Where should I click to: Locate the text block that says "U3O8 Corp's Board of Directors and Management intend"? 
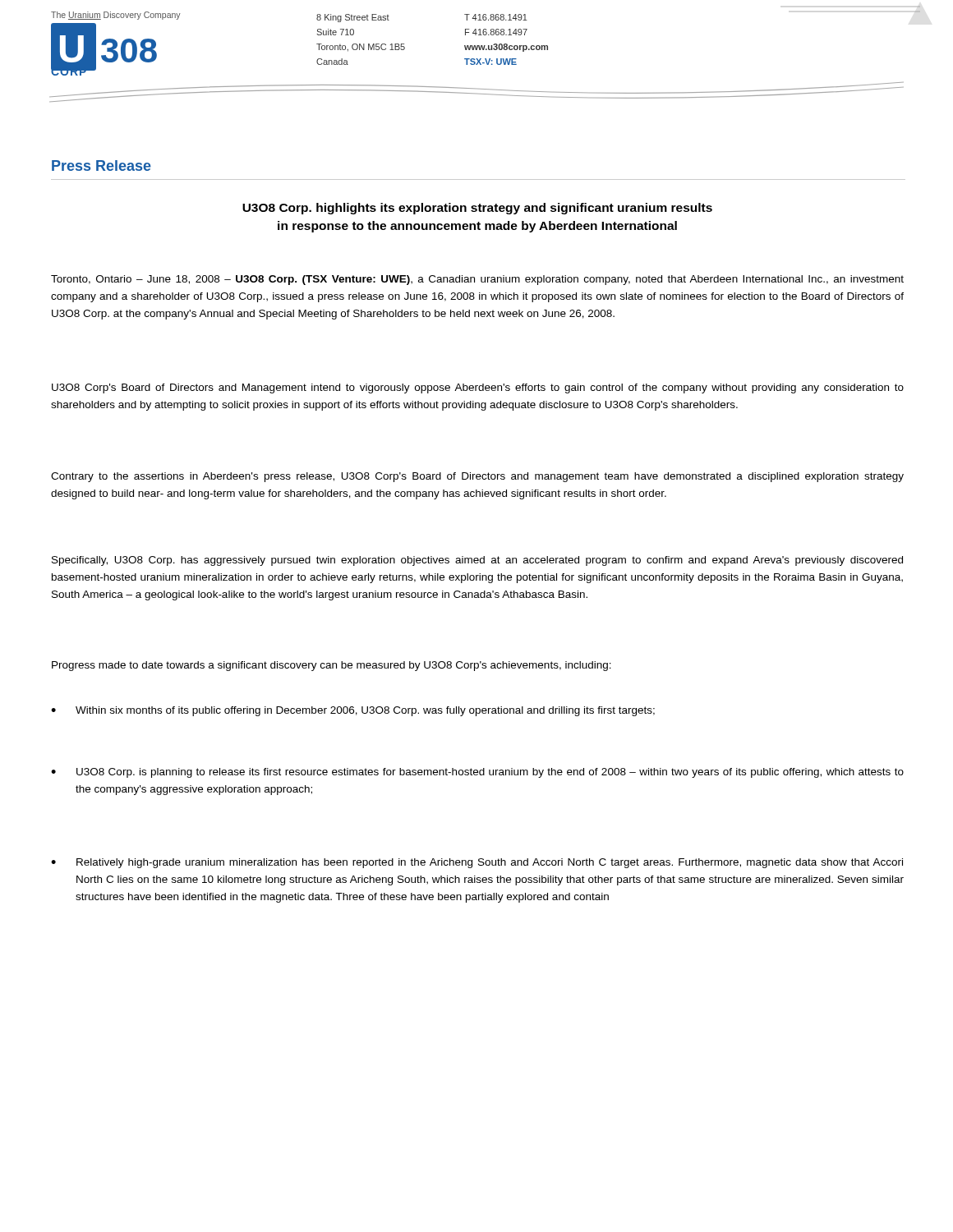477,396
